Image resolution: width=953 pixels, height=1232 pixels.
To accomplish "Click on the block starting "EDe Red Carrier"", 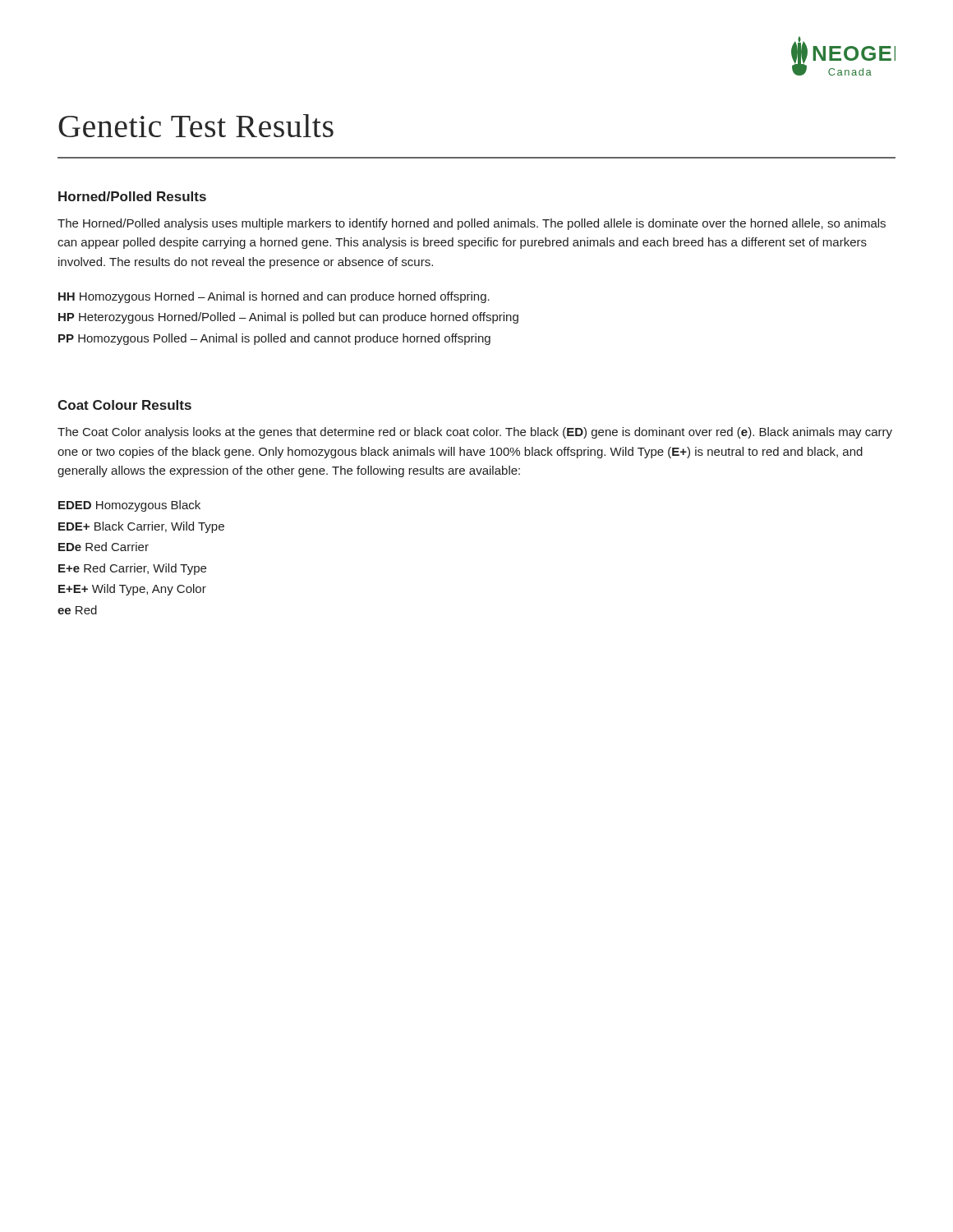I will 104,547.
